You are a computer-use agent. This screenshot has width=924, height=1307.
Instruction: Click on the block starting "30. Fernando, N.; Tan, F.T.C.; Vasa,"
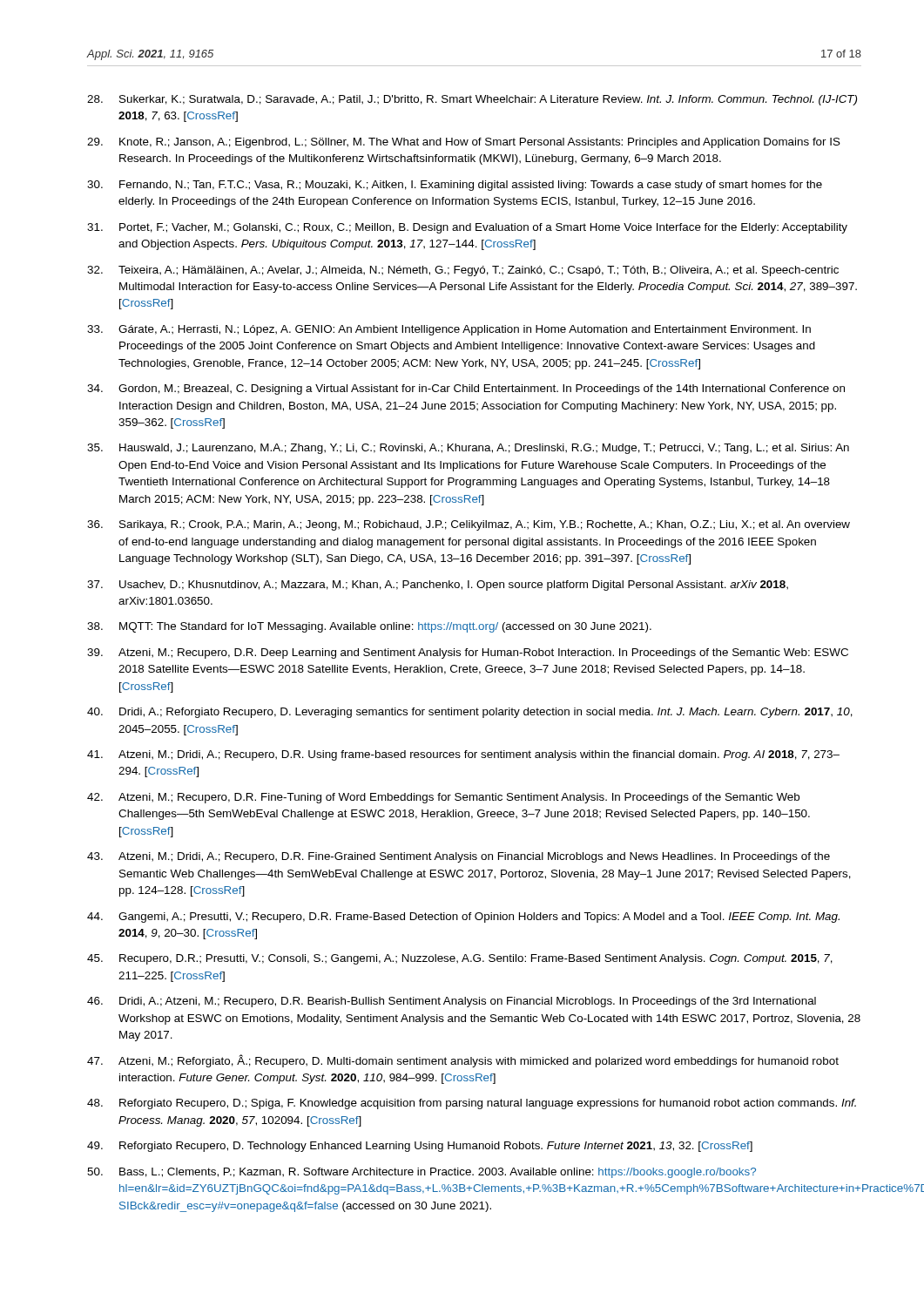coord(474,193)
